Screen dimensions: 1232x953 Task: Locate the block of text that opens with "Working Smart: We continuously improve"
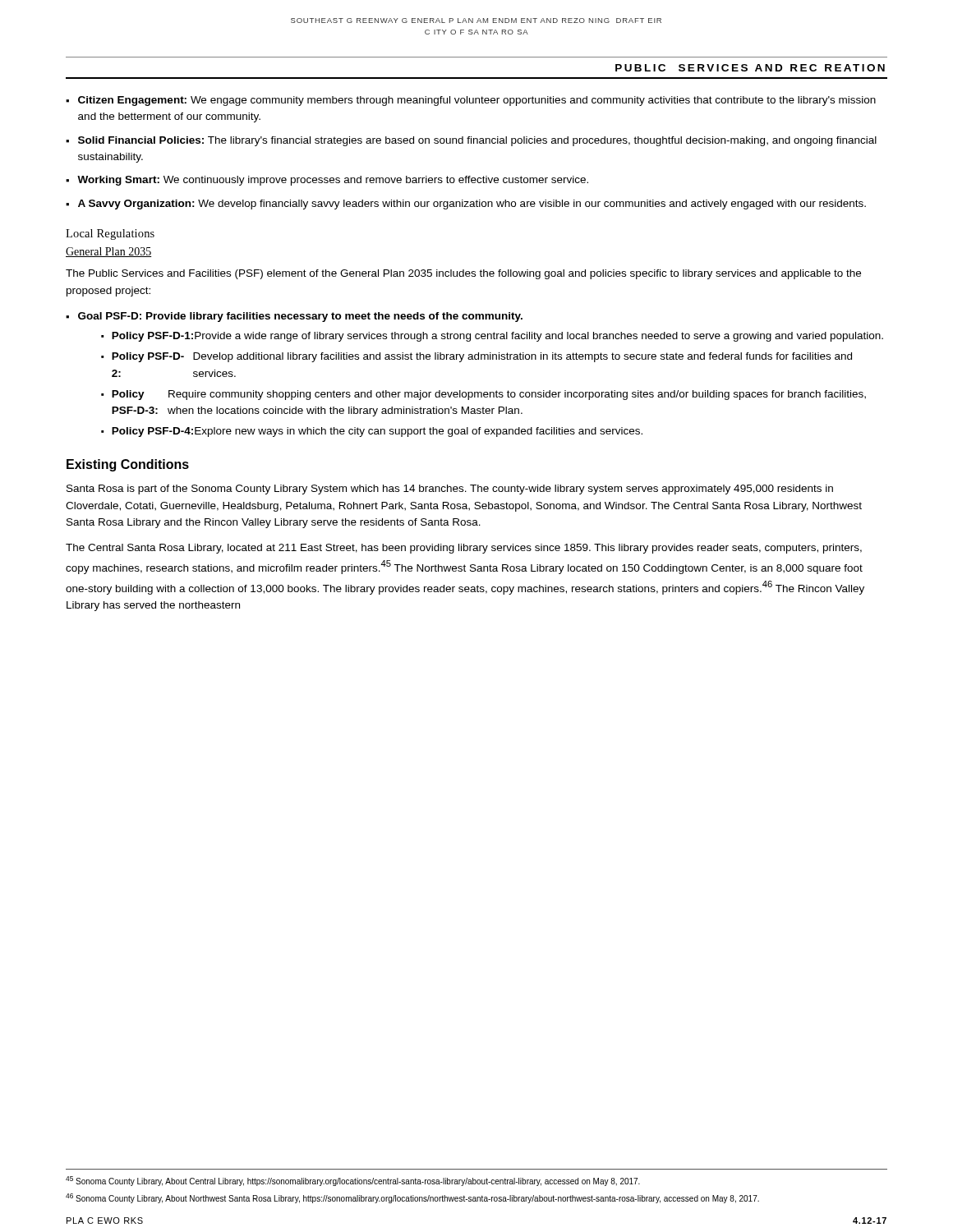pyautogui.click(x=334, y=180)
